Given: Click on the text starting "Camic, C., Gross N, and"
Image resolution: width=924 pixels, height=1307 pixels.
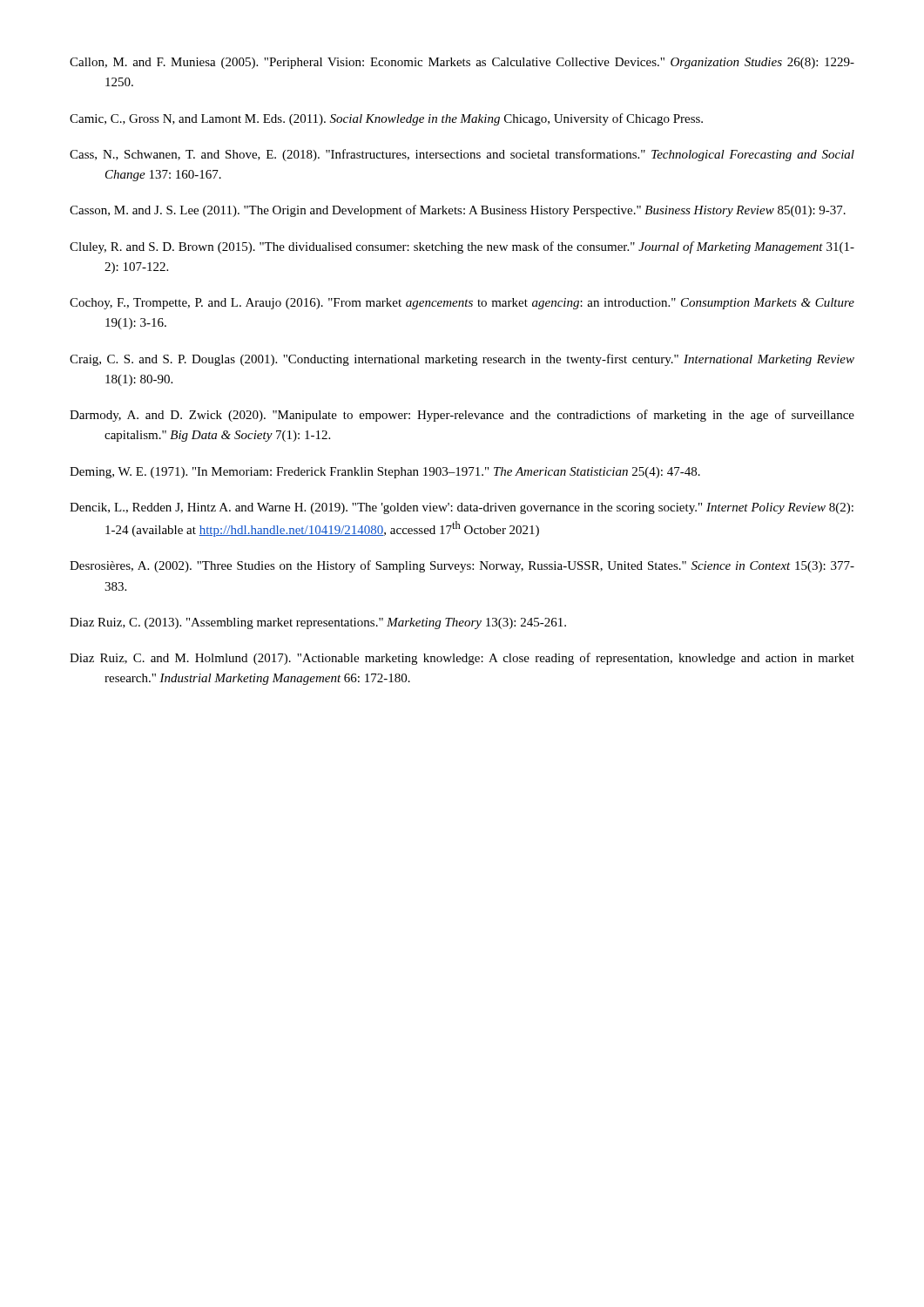Looking at the screenshot, I should pyautogui.click(x=387, y=118).
